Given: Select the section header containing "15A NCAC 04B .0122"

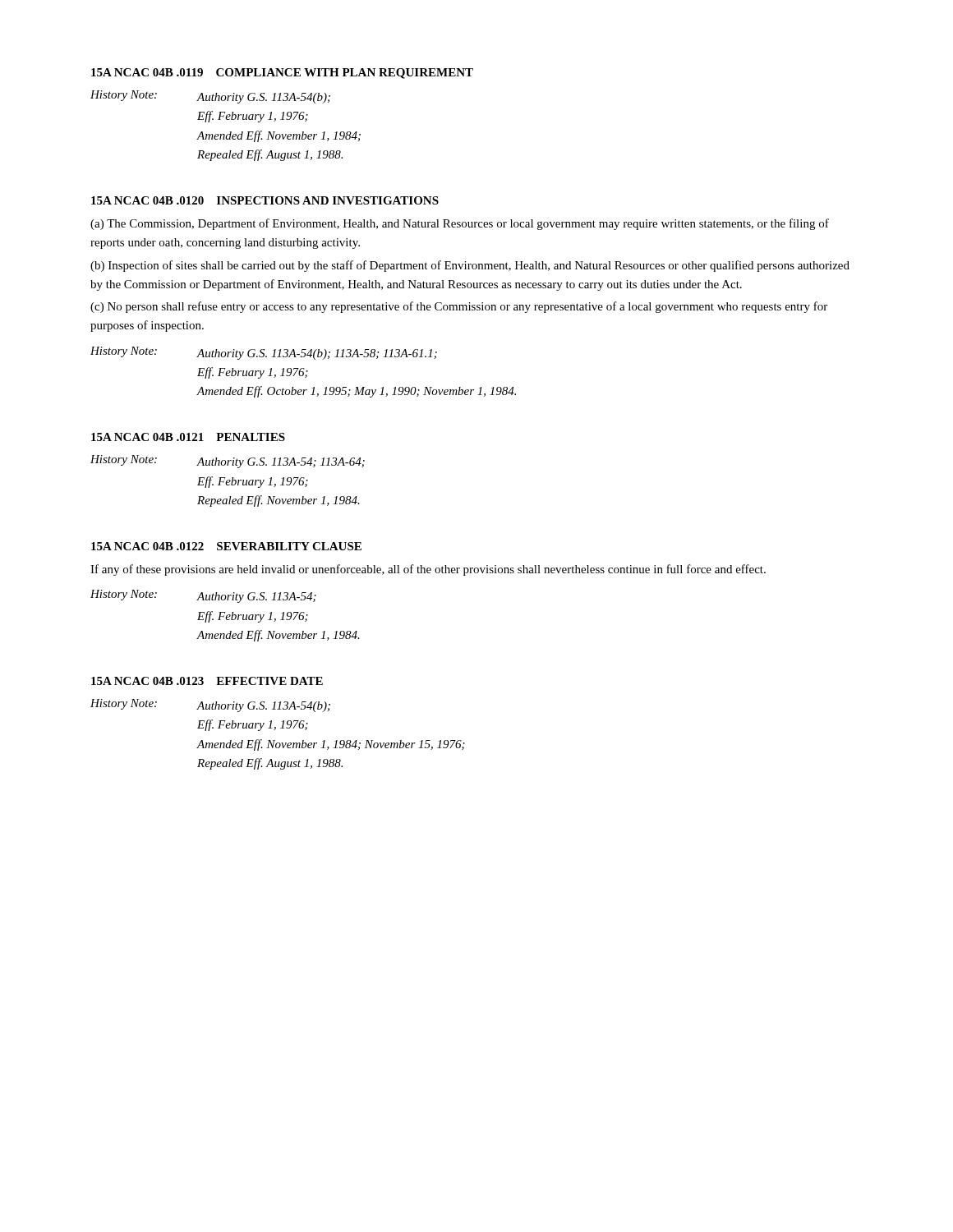Looking at the screenshot, I should pyautogui.click(x=226, y=546).
